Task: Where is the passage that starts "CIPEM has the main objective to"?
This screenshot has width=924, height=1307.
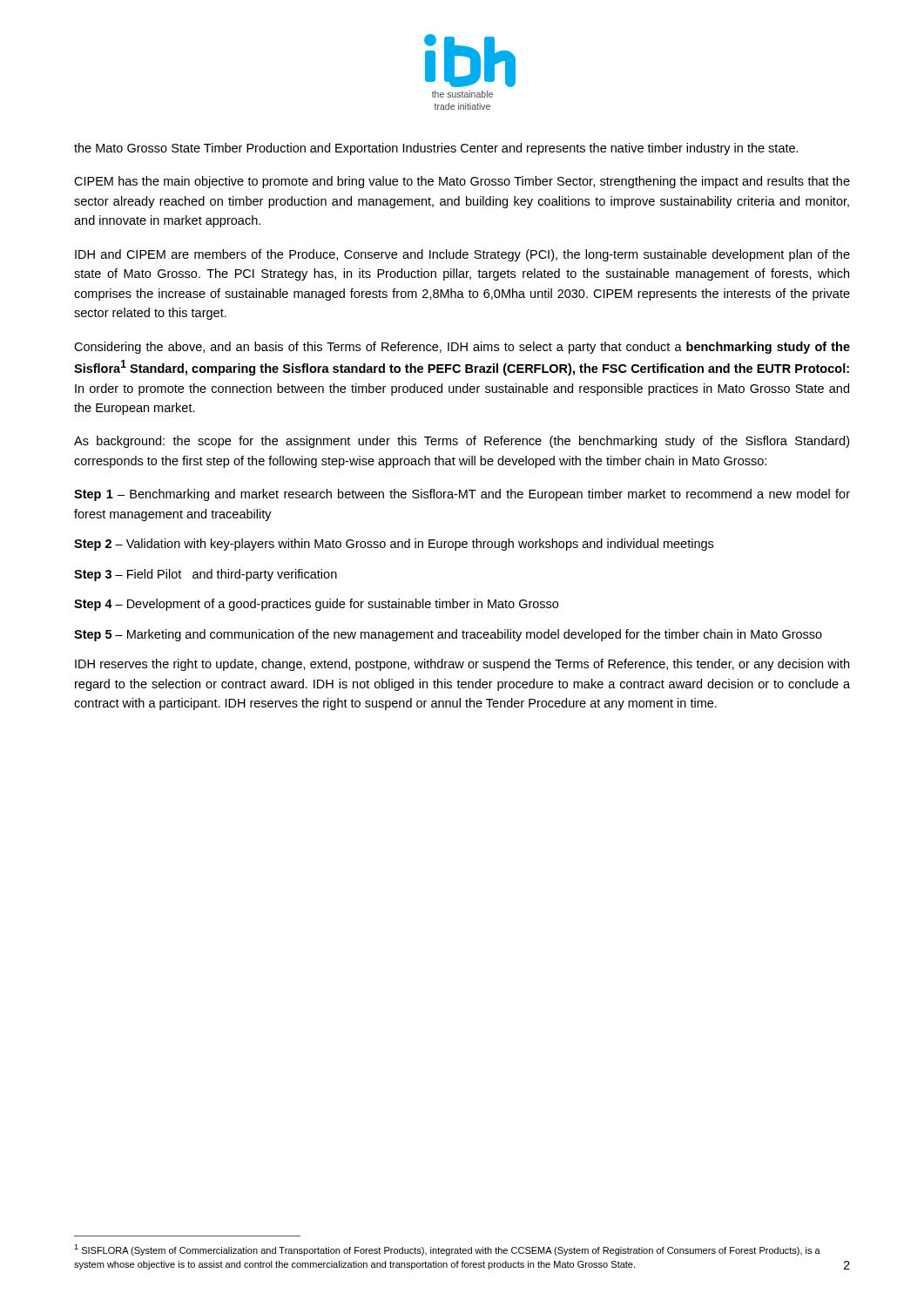Action: [x=462, y=201]
